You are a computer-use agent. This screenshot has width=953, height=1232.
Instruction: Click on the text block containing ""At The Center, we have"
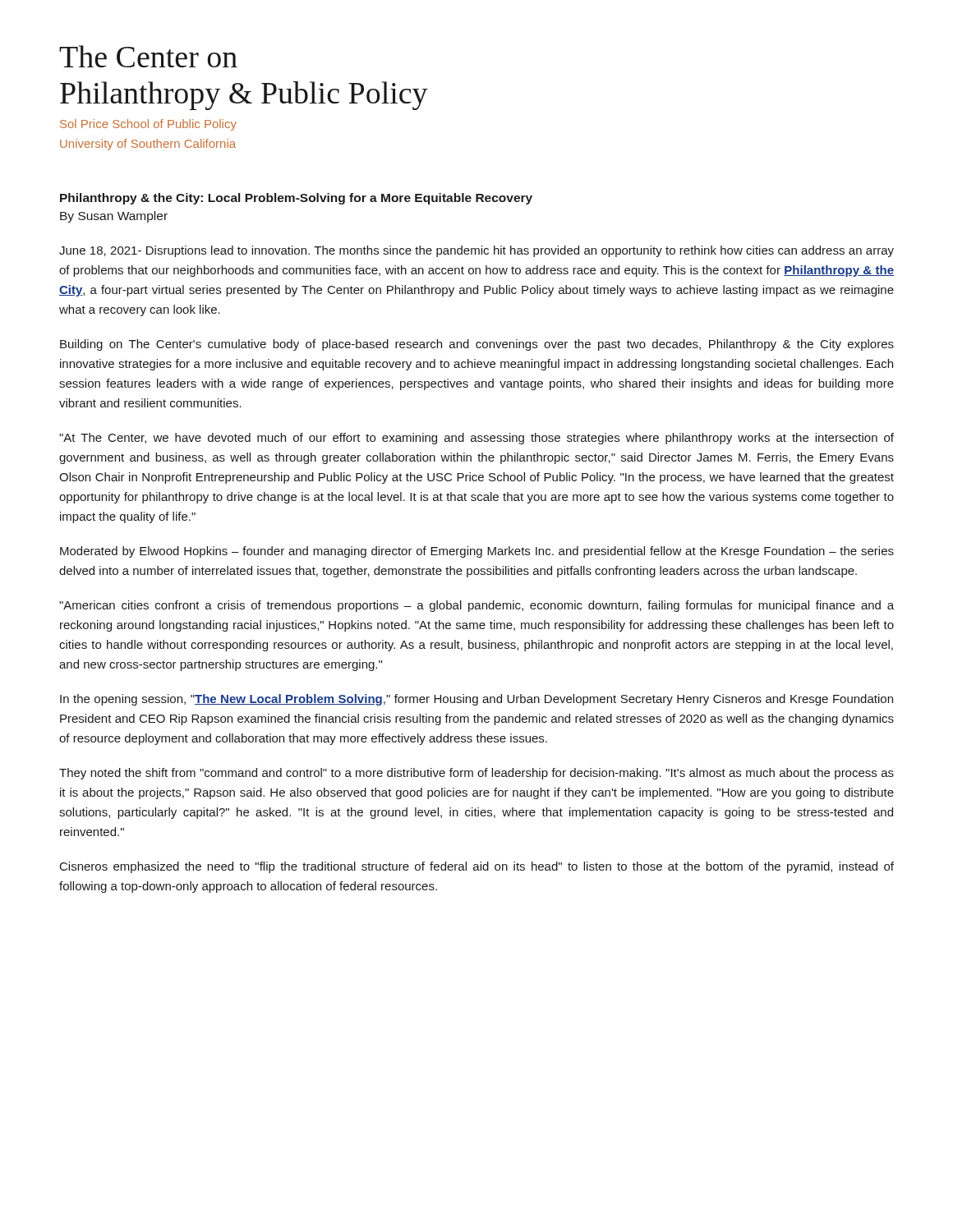476,477
